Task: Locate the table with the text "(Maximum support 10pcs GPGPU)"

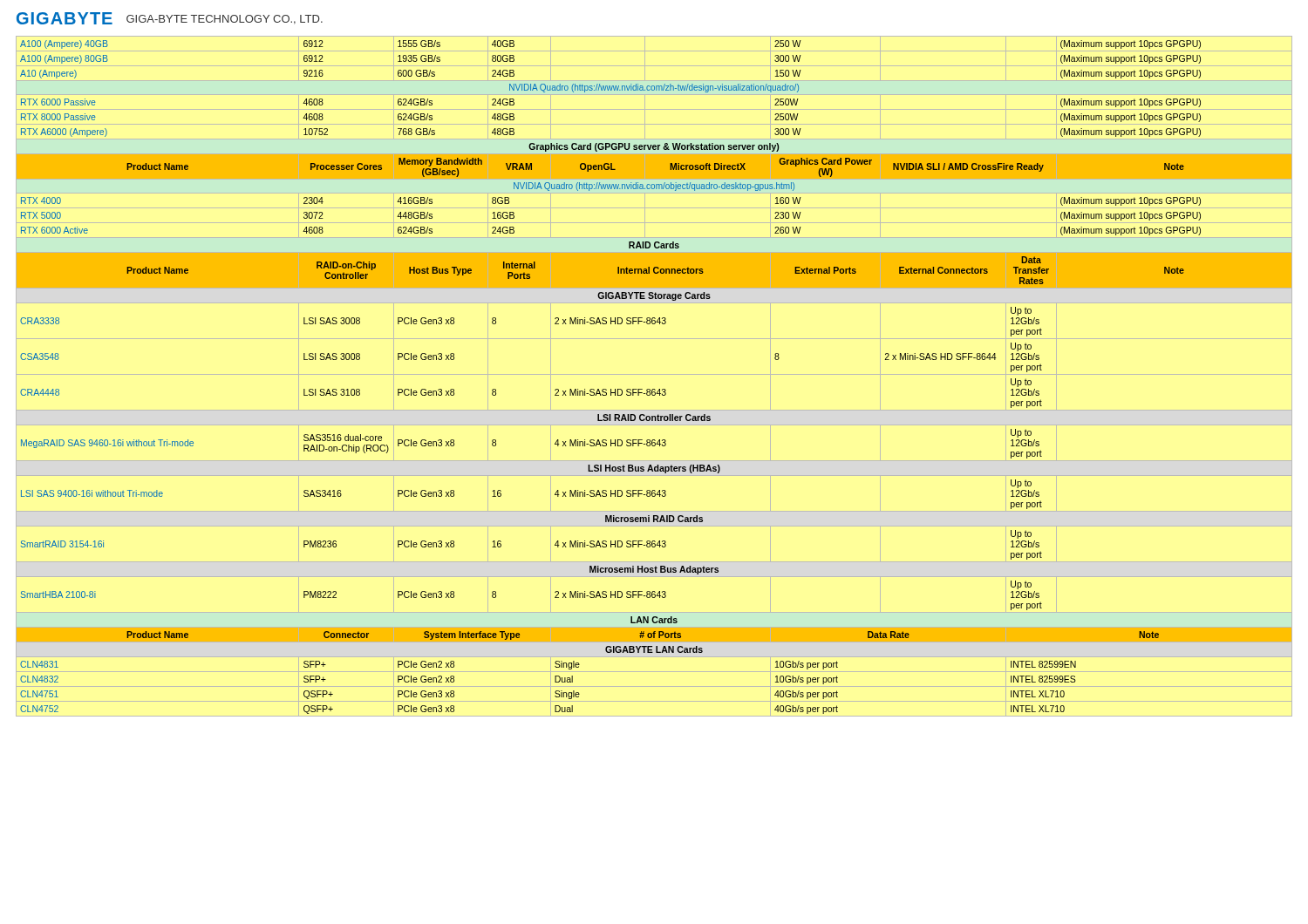Action: pos(654,376)
